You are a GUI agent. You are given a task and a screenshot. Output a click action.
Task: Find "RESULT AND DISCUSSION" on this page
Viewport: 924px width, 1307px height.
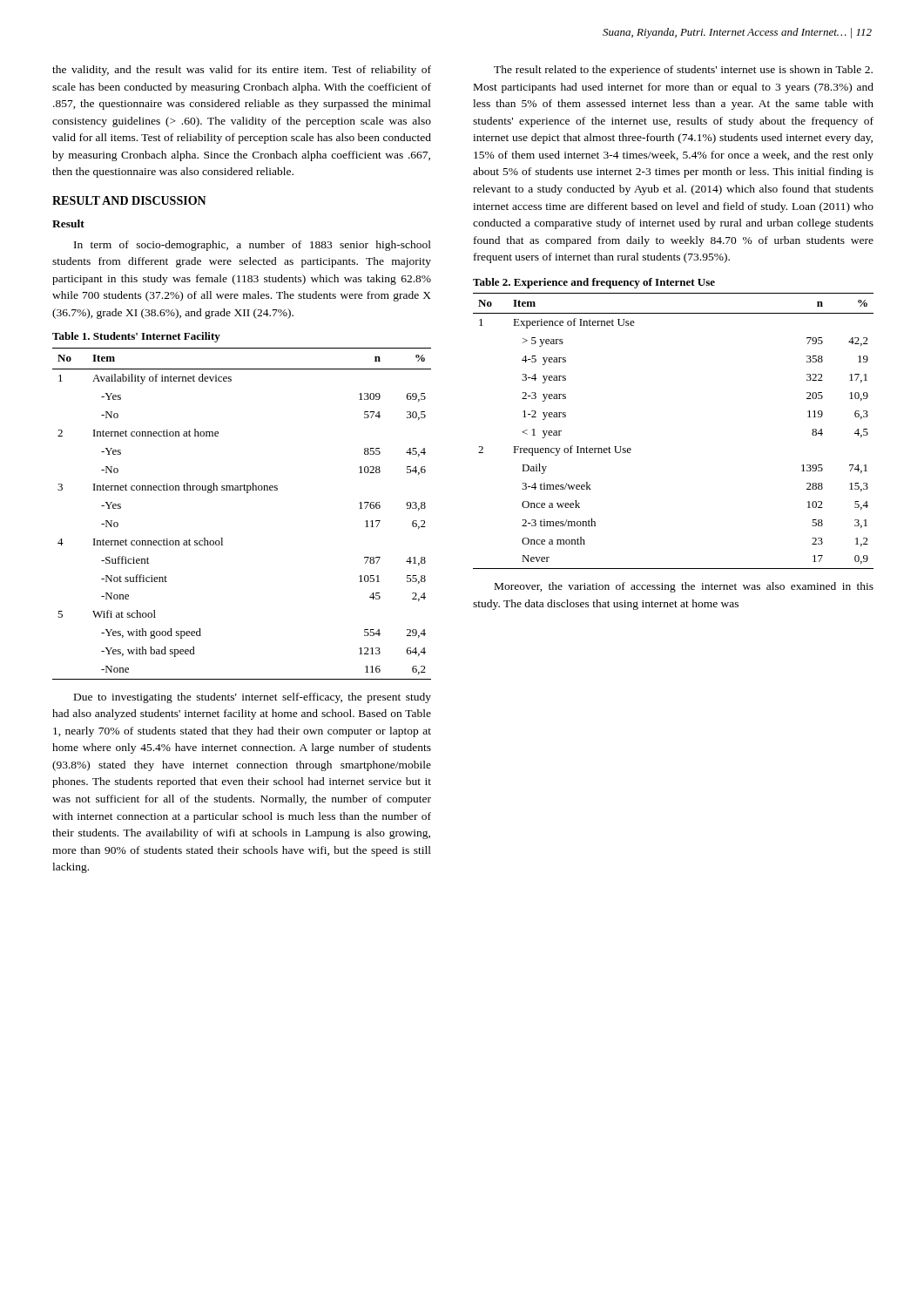[x=129, y=201]
